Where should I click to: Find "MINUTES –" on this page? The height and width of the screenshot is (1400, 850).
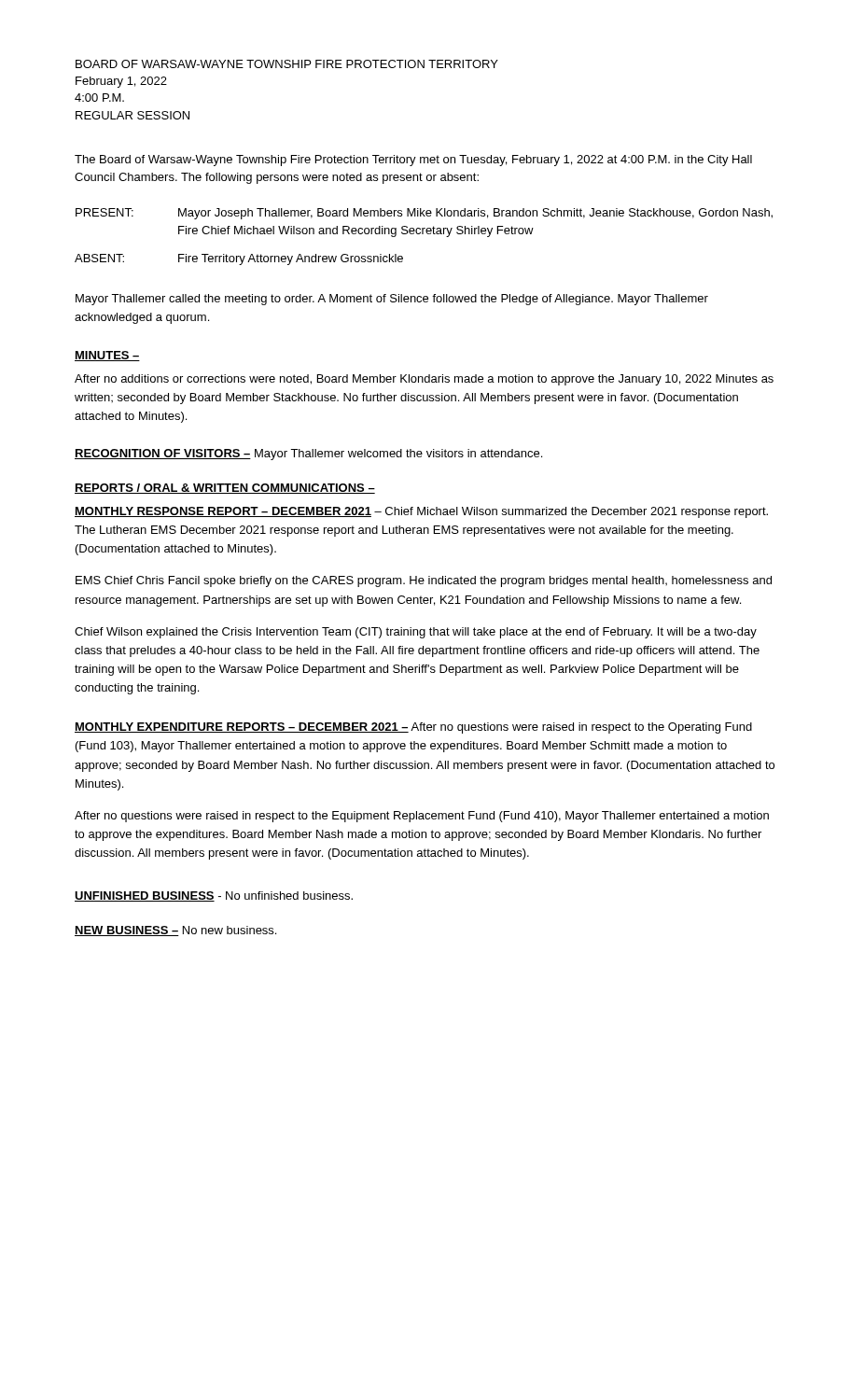[107, 355]
